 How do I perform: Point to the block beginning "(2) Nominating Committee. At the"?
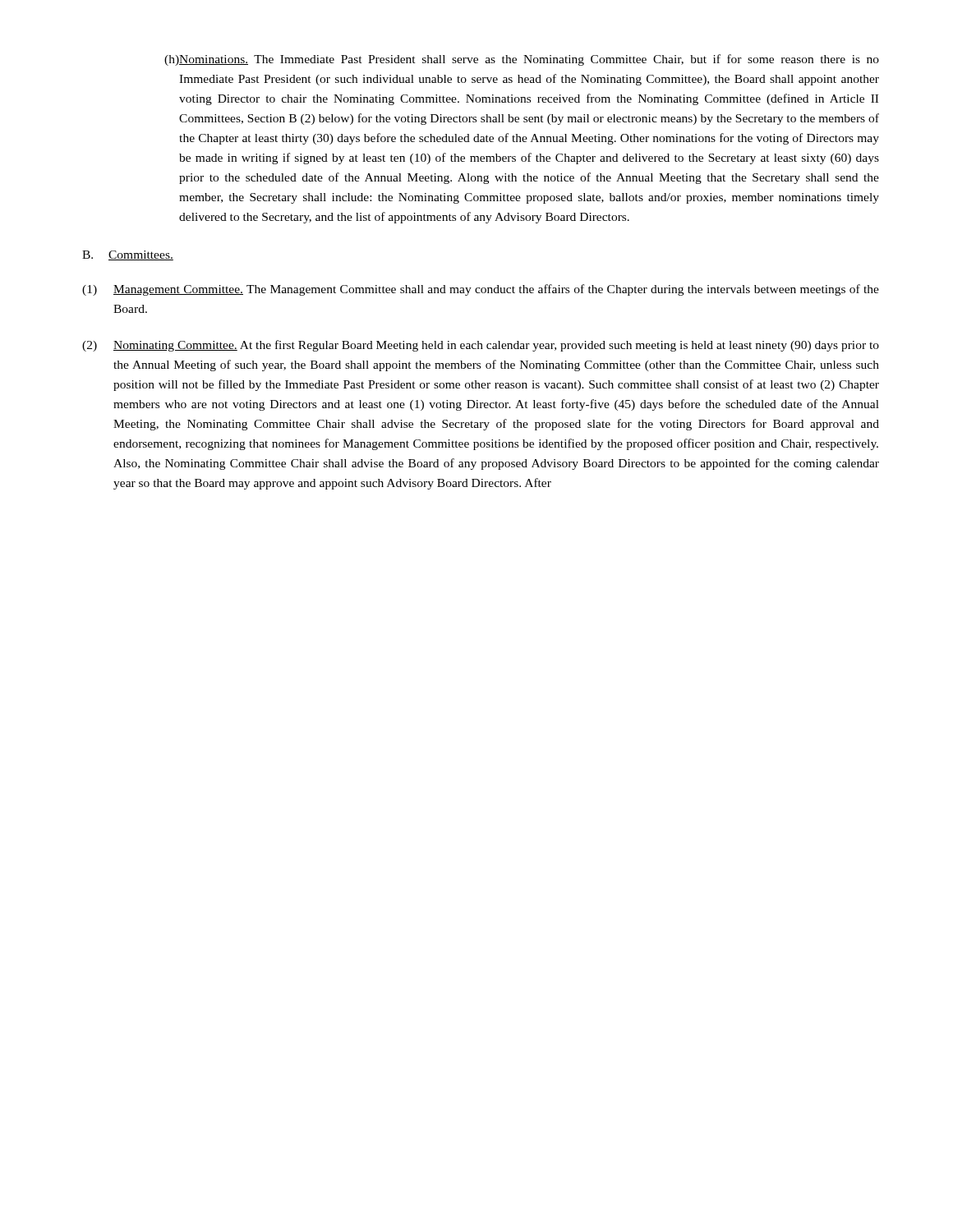(x=481, y=414)
